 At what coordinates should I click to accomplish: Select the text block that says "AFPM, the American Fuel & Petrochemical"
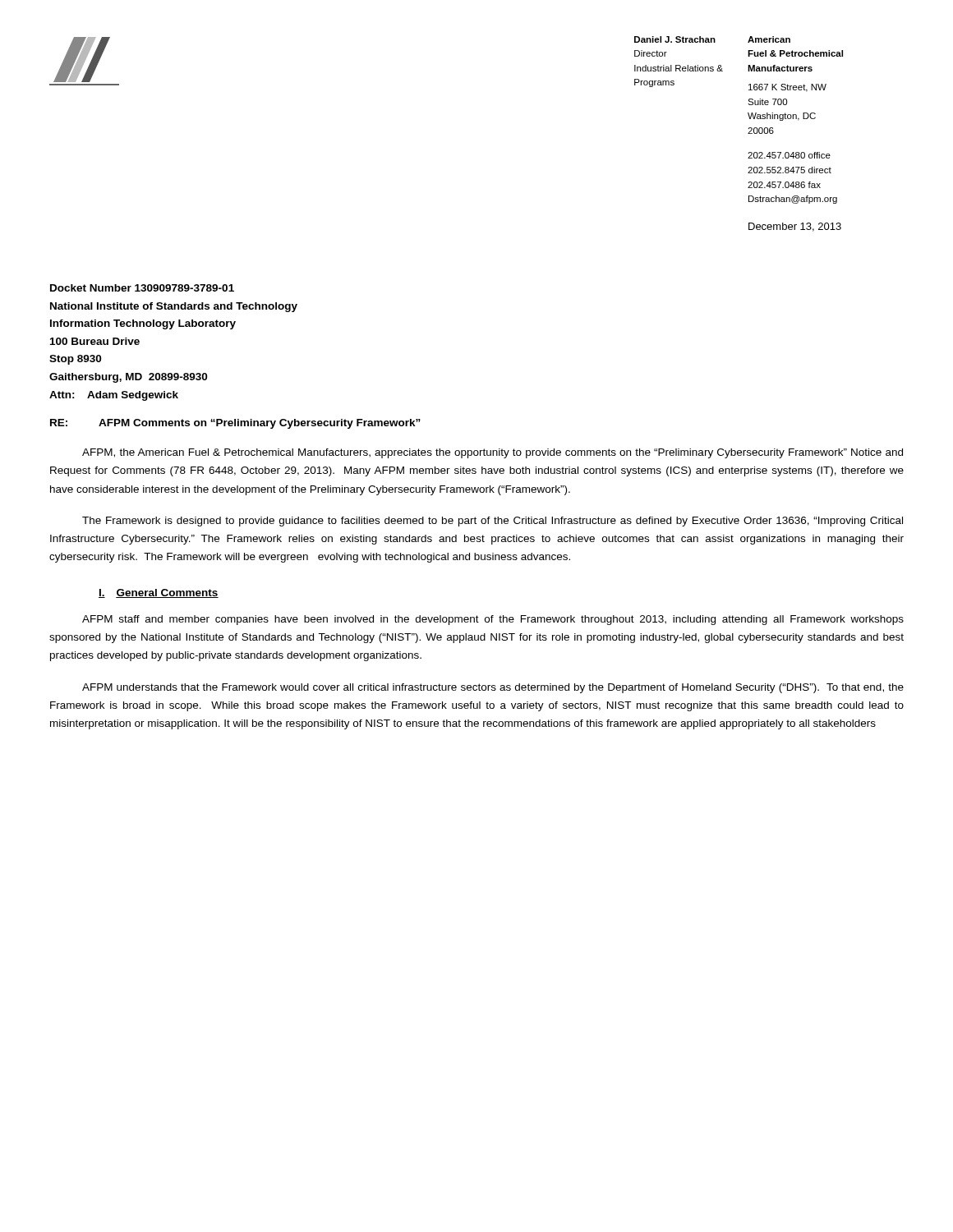476,471
